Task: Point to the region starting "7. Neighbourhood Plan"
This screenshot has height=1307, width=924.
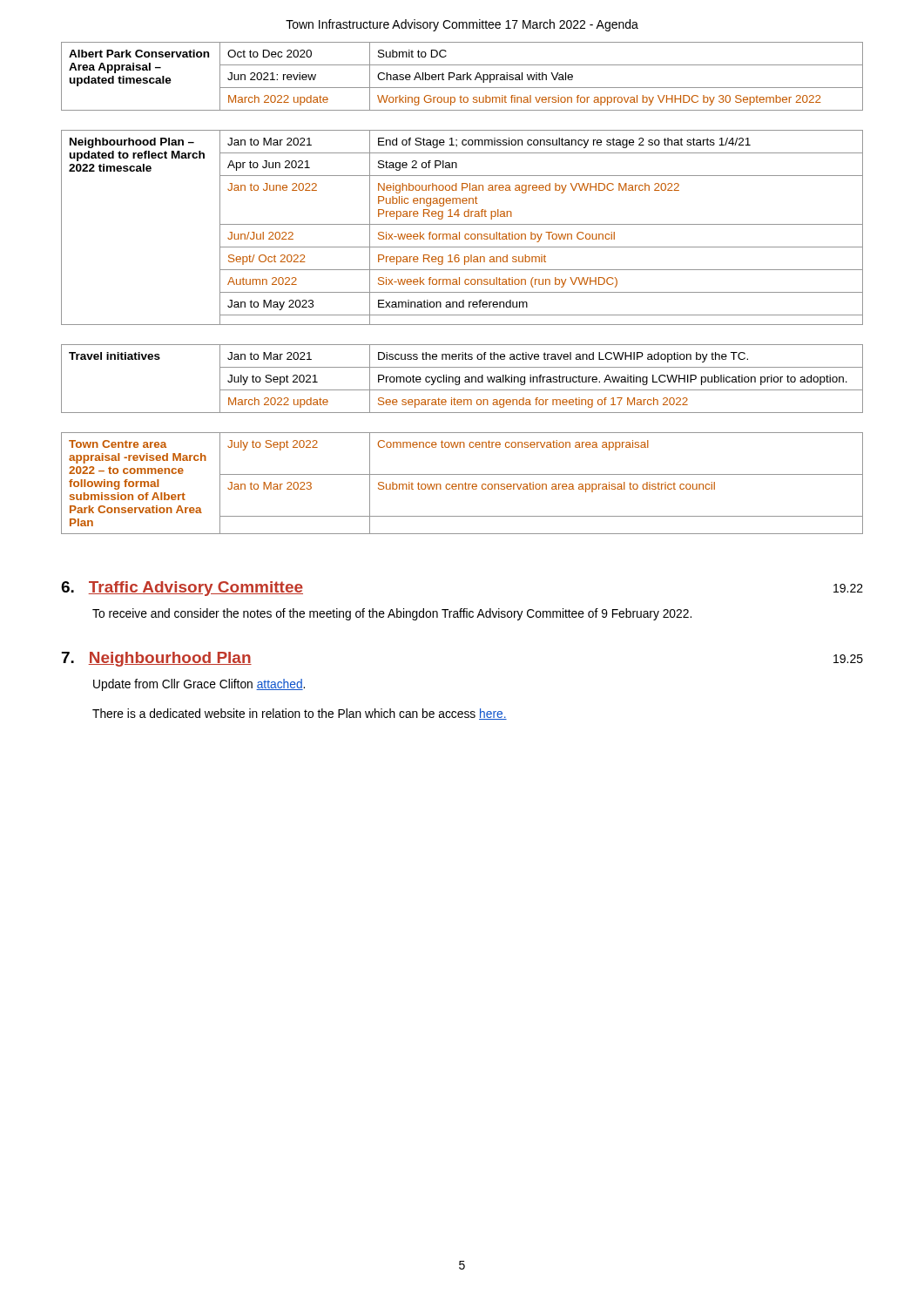Action: pos(156,657)
